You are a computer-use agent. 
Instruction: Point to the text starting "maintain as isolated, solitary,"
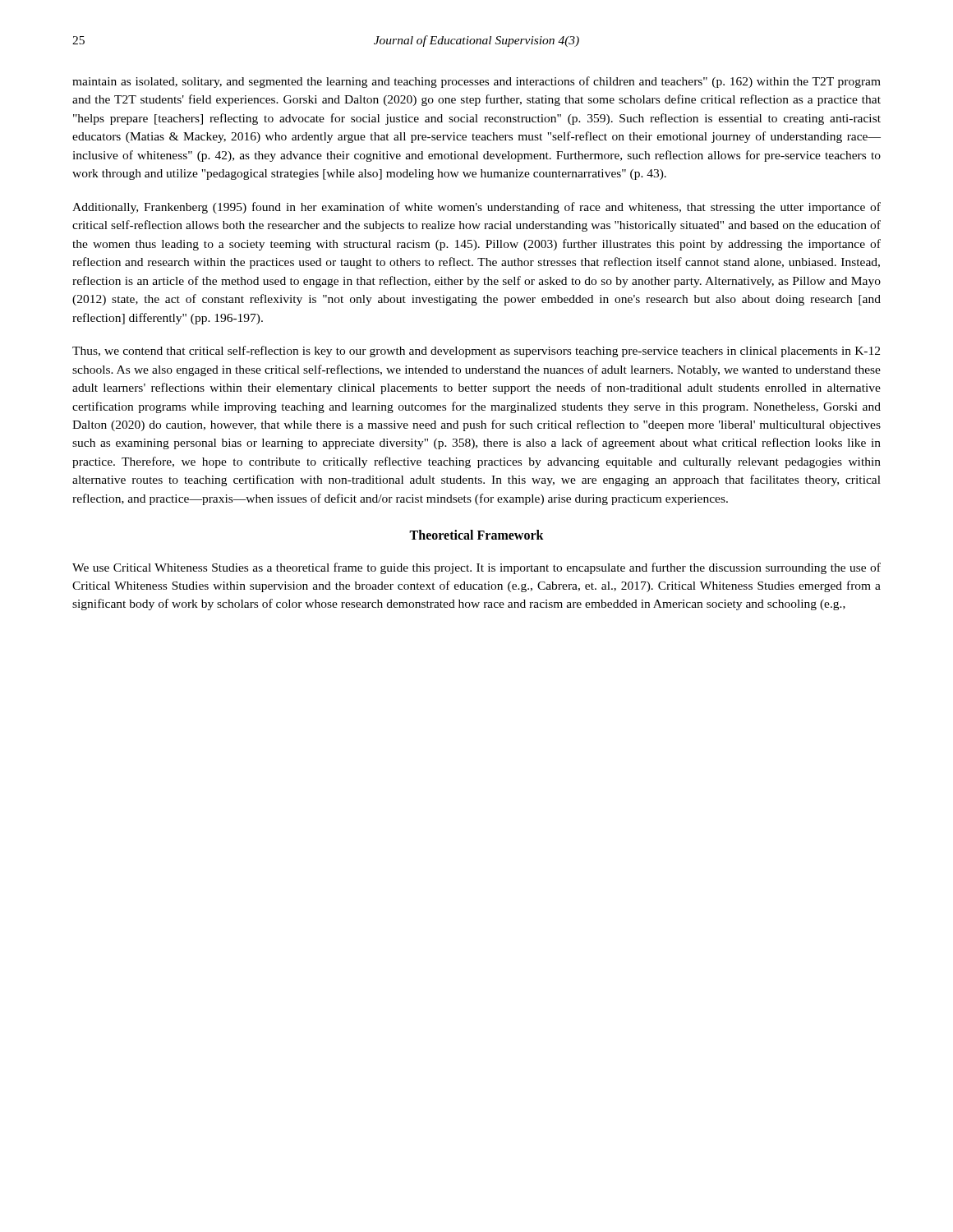coord(476,127)
